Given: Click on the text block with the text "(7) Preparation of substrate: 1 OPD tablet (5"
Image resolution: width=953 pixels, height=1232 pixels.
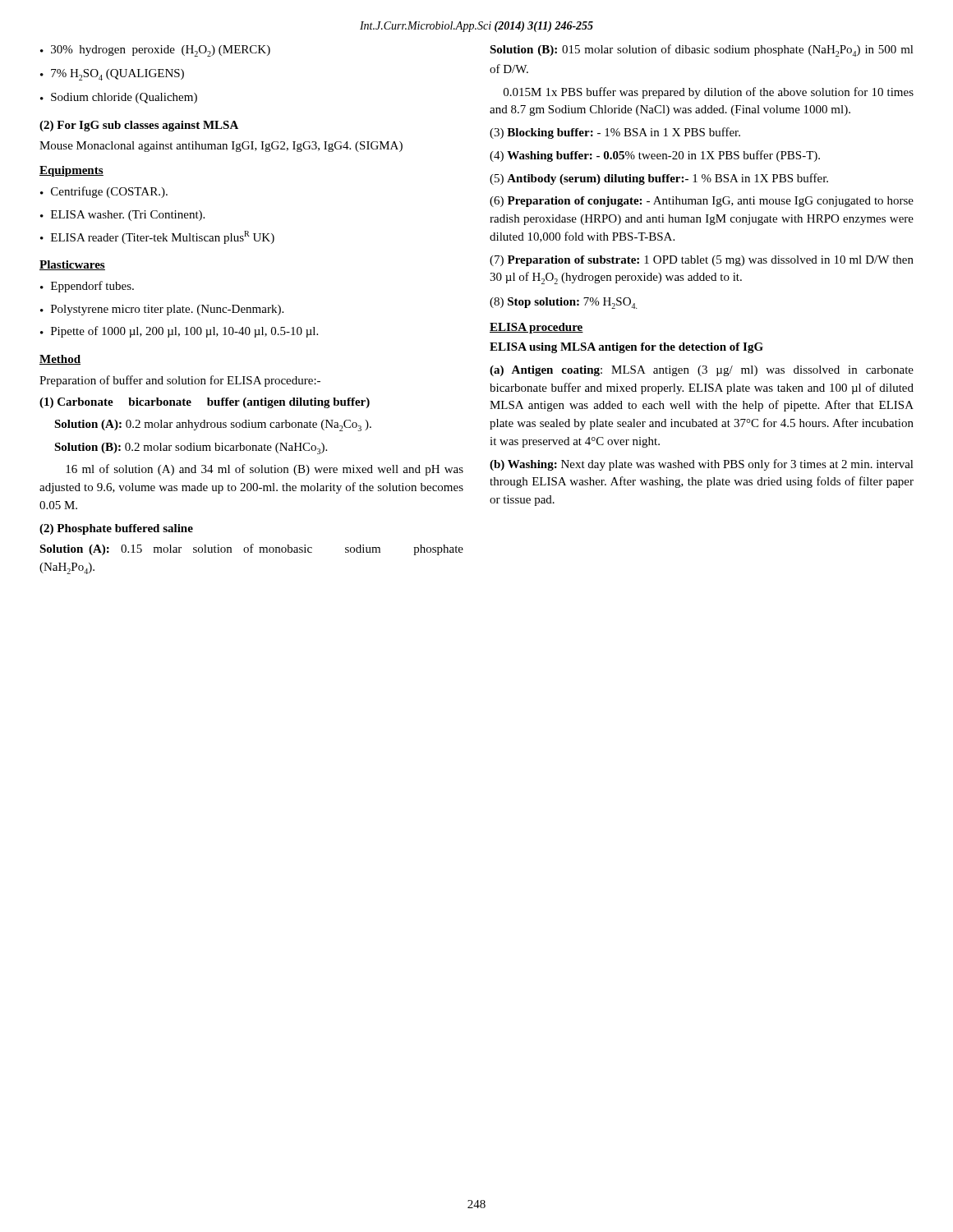Looking at the screenshot, I should tap(702, 269).
